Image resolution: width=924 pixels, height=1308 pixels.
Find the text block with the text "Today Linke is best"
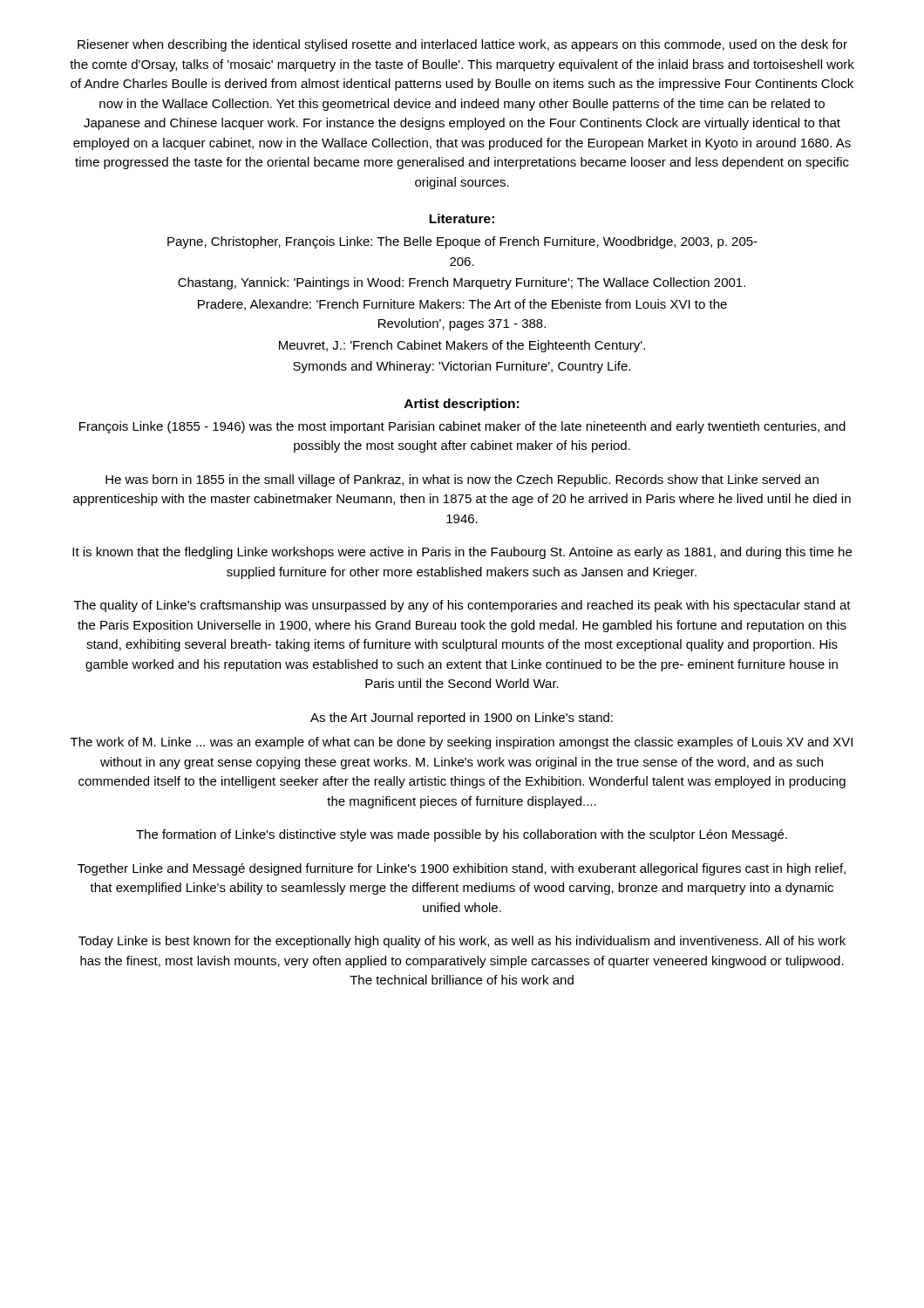tap(462, 960)
